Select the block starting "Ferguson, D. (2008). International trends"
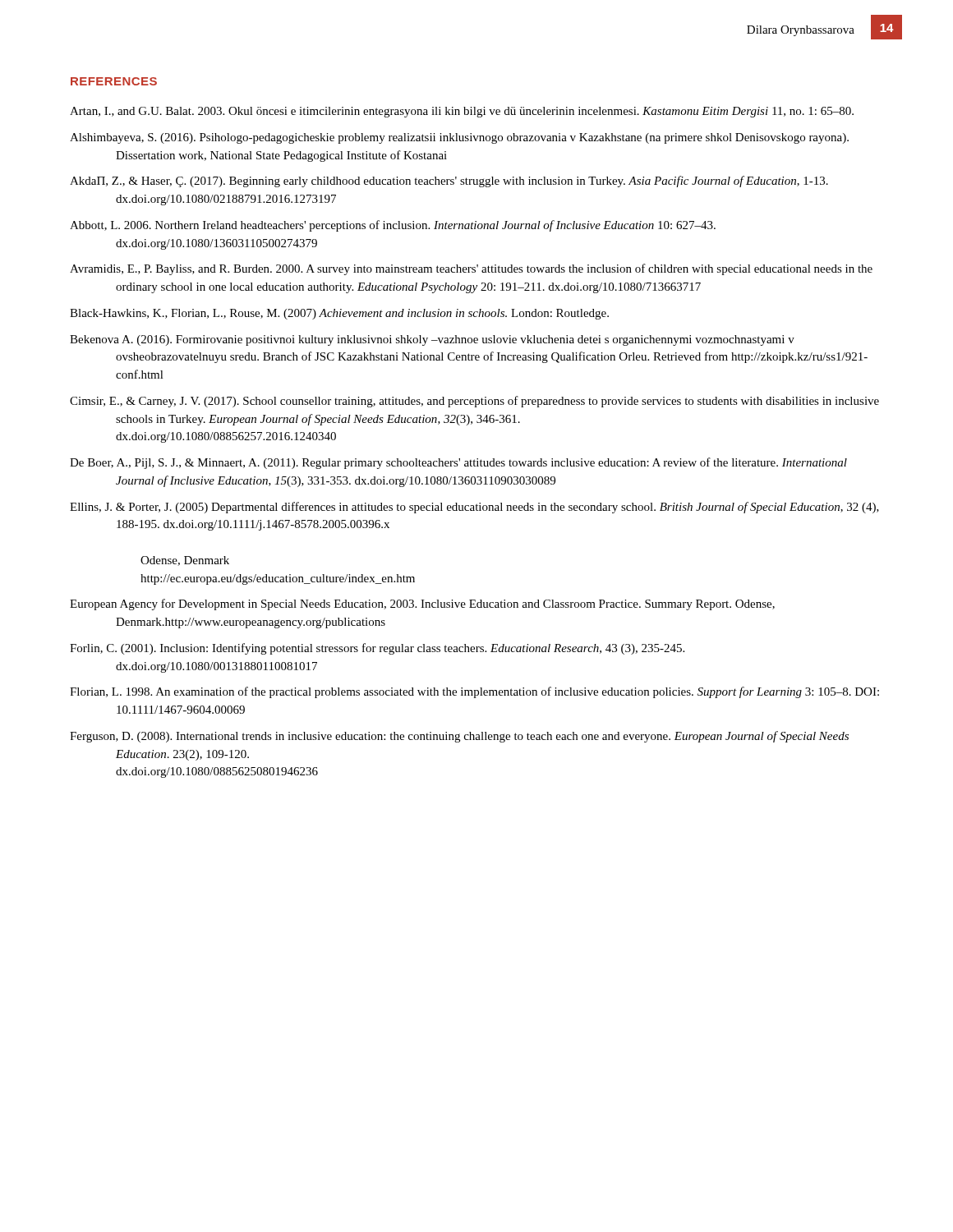 (459, 737)
